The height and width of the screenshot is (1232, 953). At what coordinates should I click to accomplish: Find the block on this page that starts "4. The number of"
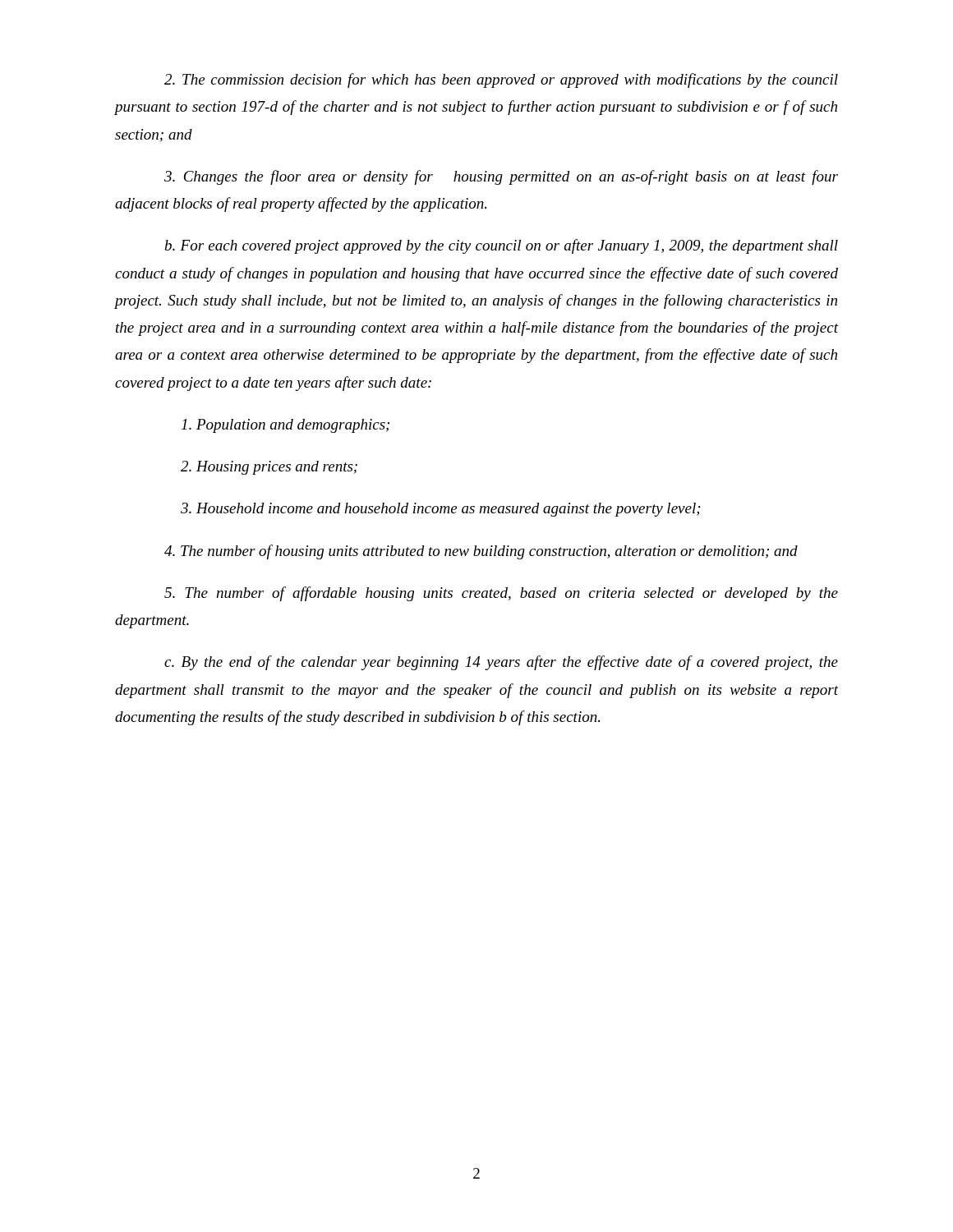click(x=481, y=550)
